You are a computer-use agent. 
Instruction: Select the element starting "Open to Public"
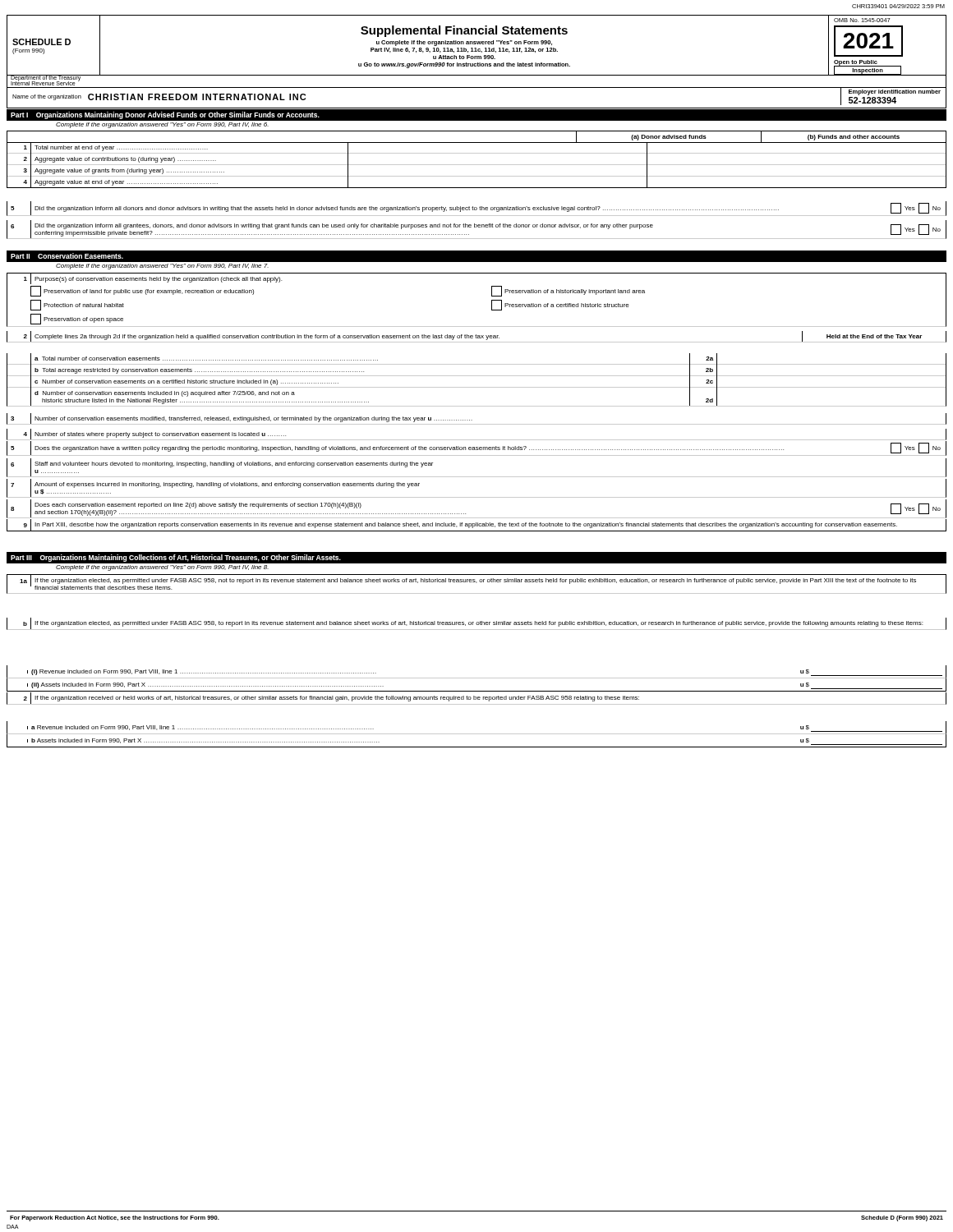856,62
